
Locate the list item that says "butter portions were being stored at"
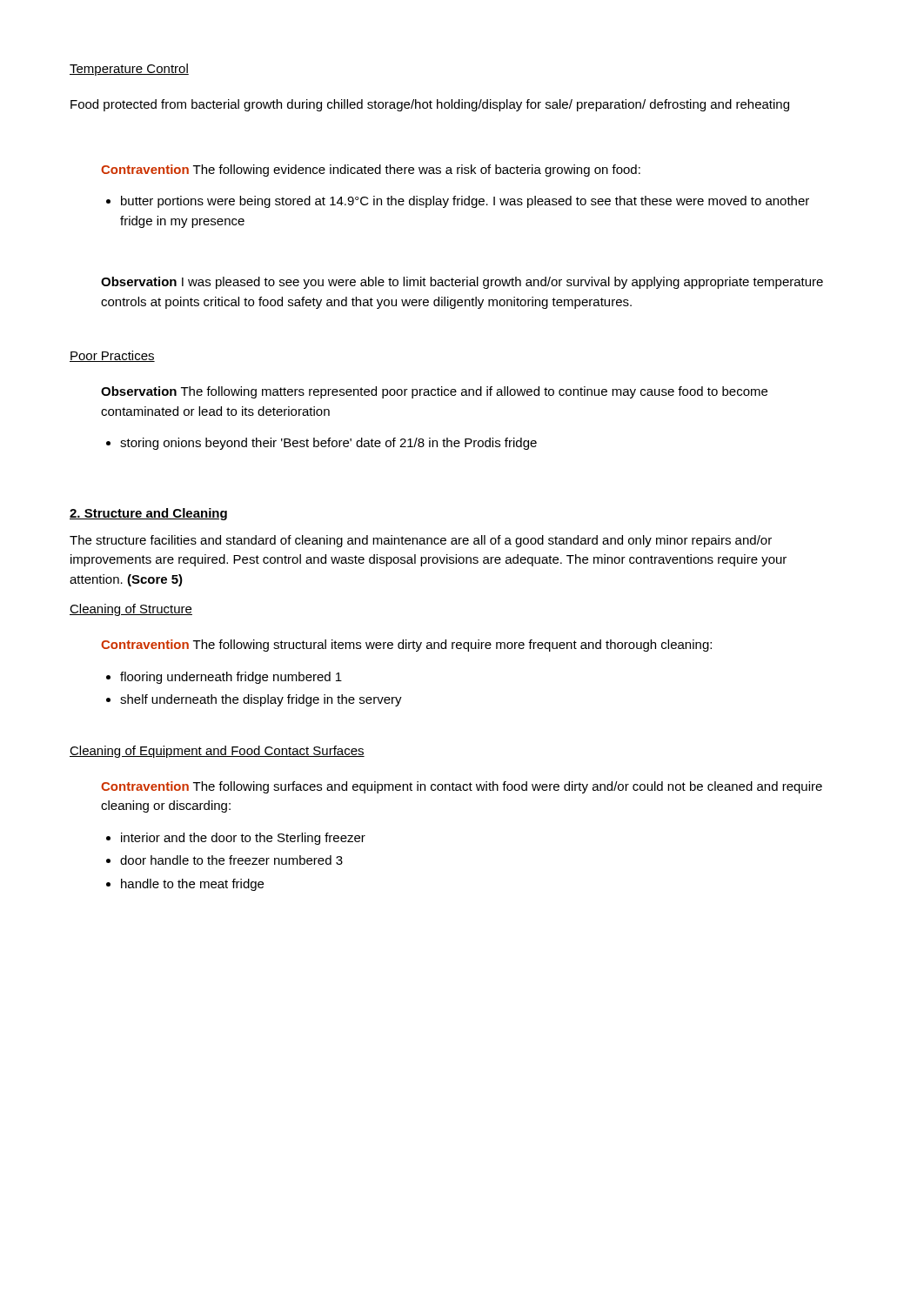click(x=478, y=211)
